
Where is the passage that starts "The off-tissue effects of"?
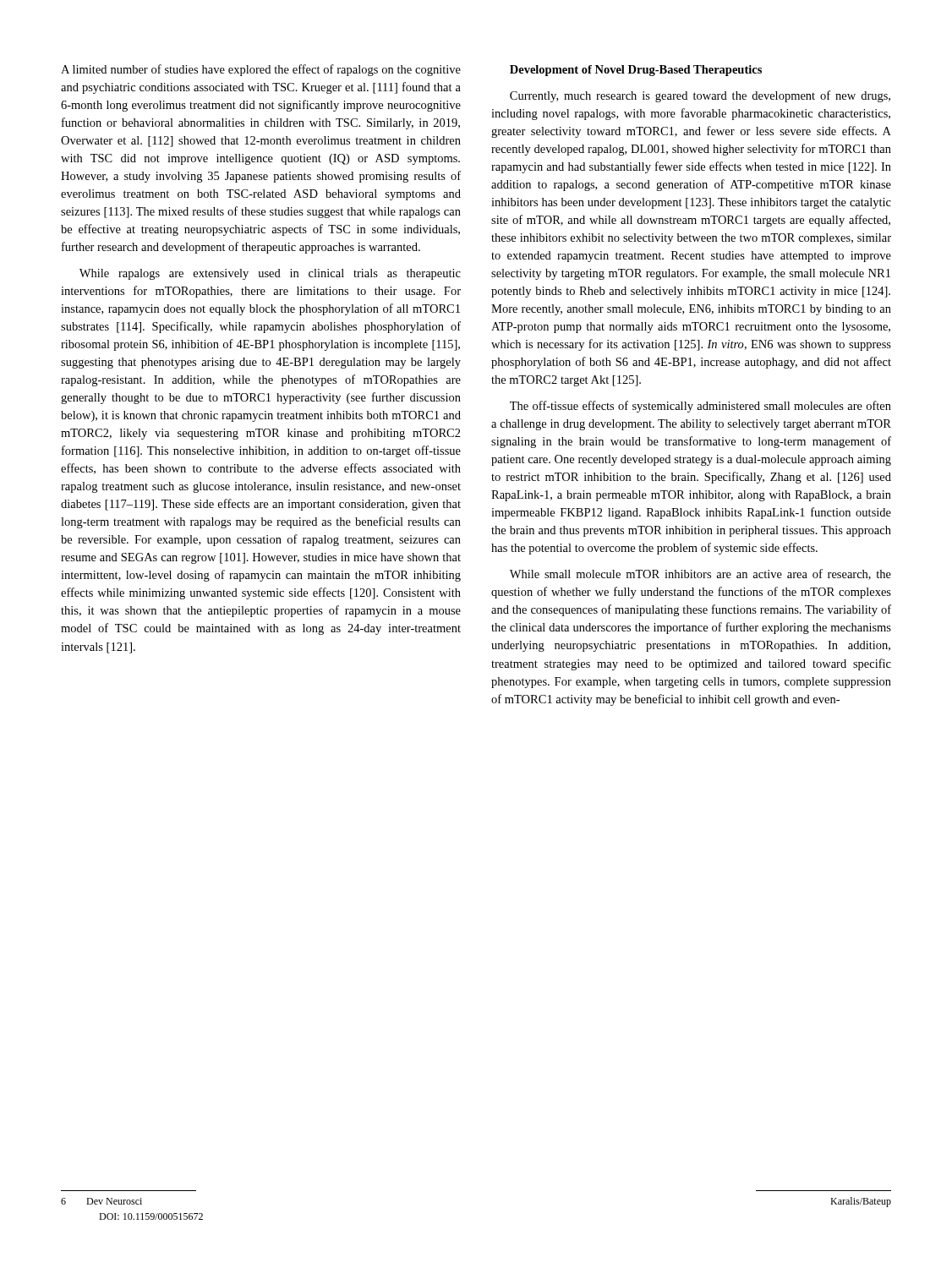(691, 477)
